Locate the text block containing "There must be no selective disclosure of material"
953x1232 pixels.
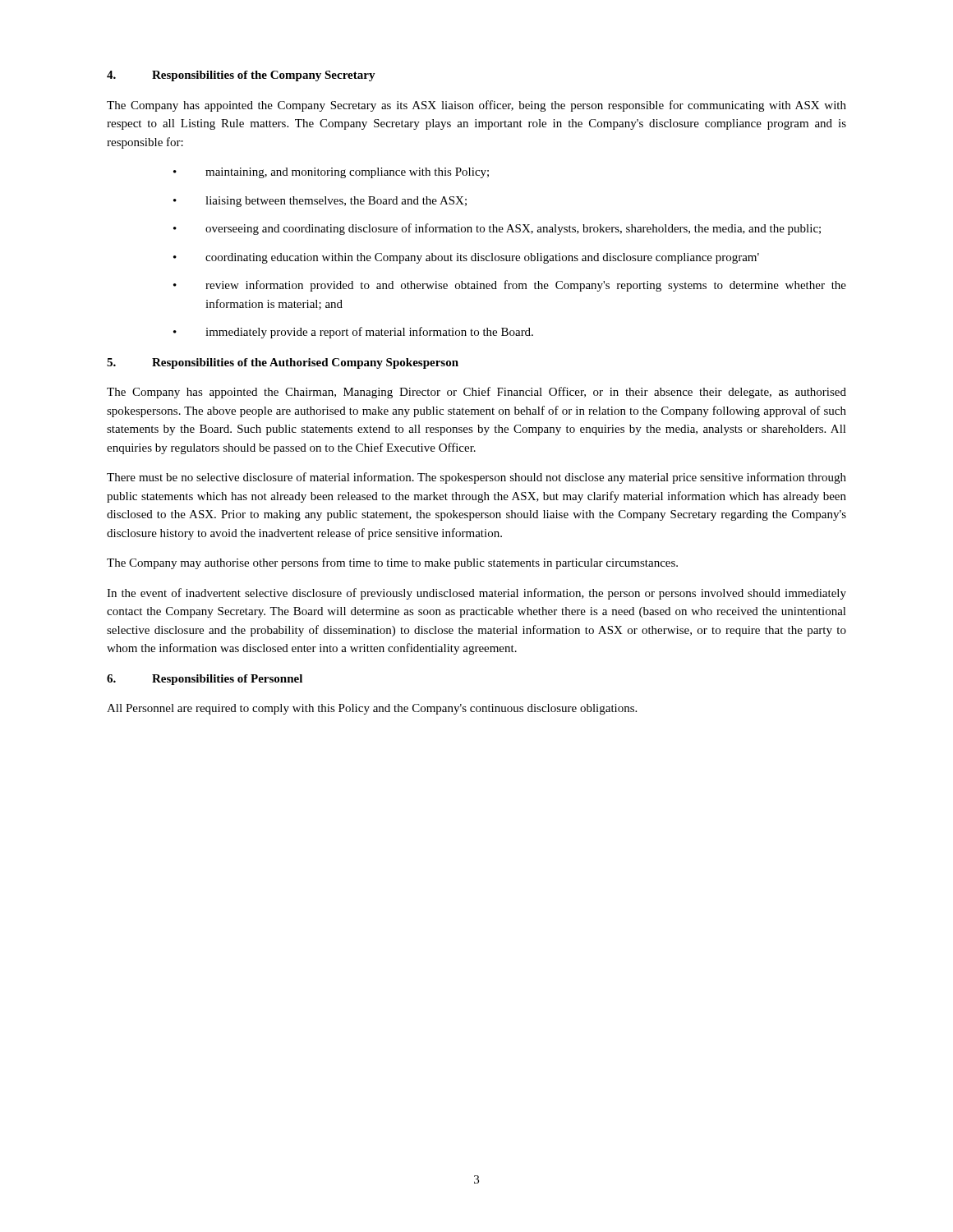476,505
